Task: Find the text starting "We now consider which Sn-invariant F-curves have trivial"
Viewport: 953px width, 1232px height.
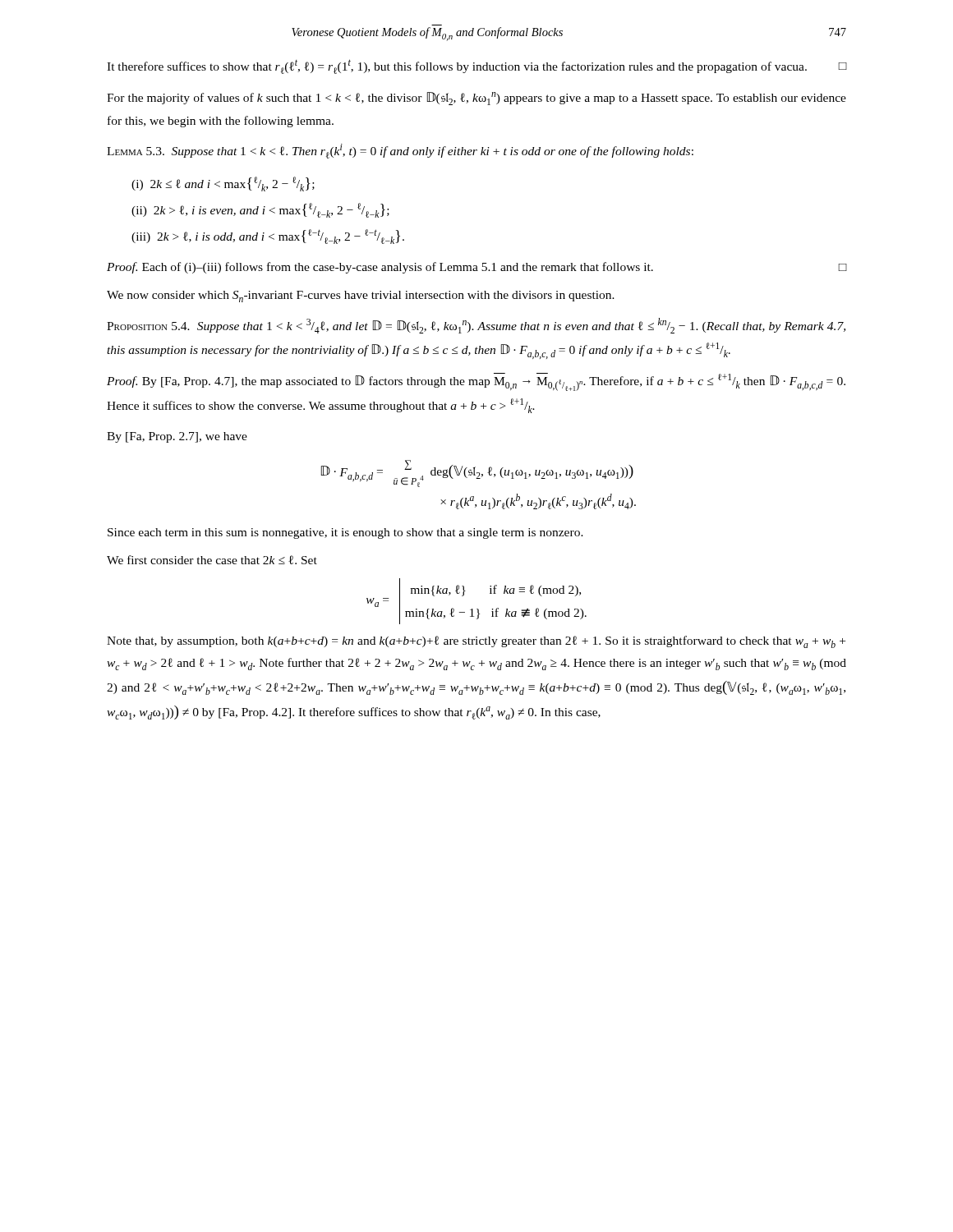Action: click(x=476, y=296)
